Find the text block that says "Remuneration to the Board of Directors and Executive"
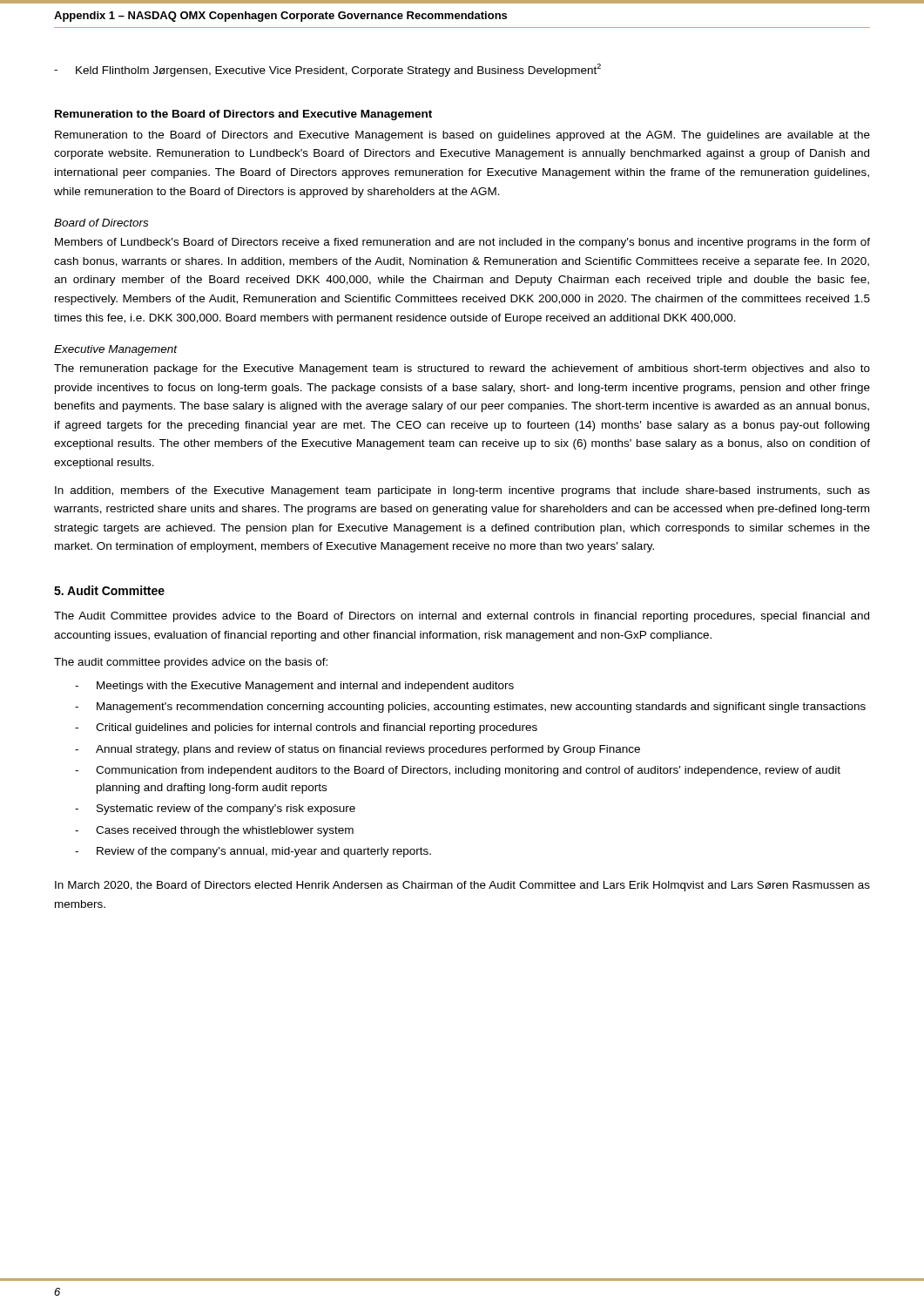 point(462,163)
